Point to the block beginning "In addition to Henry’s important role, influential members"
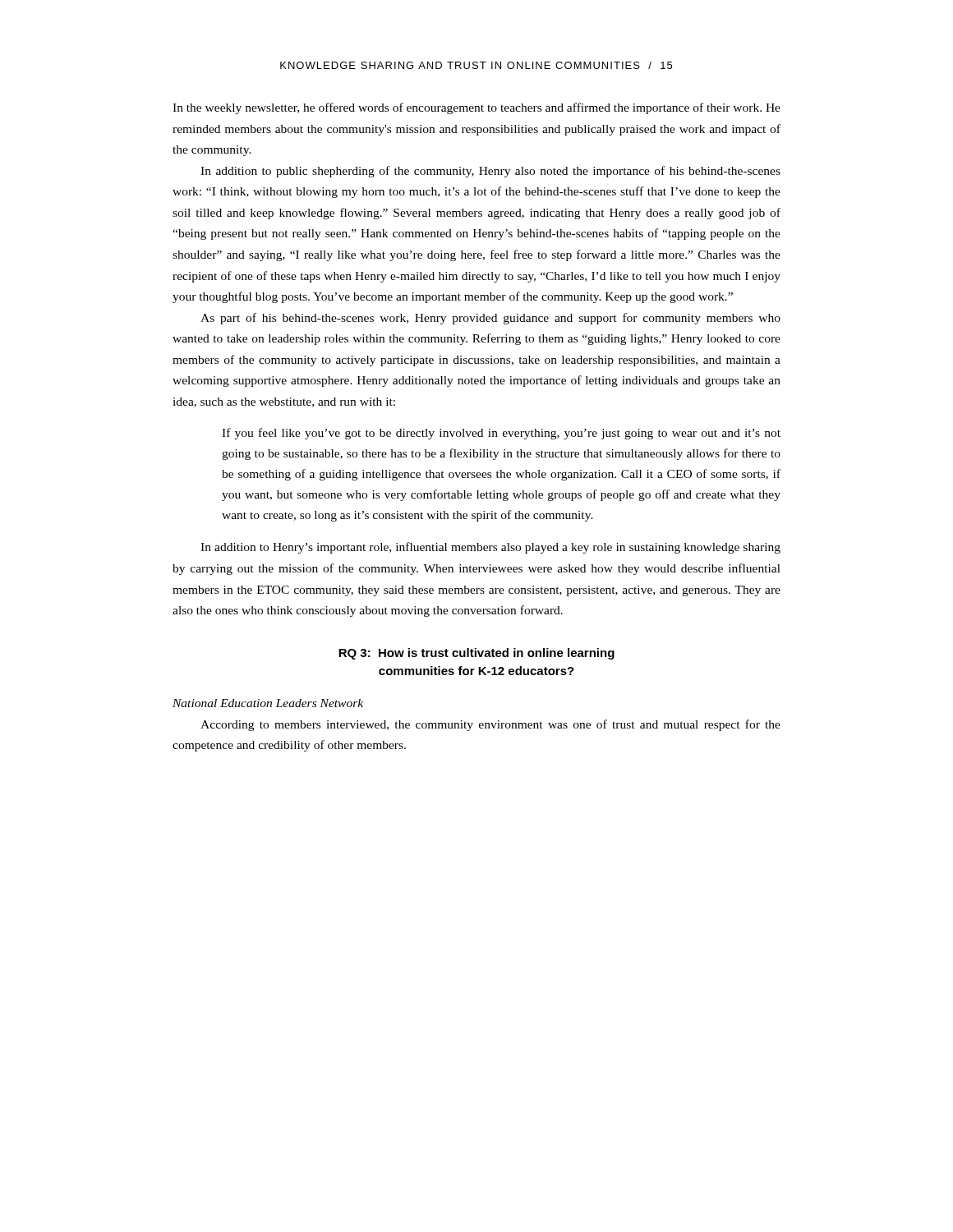 pyautogui.click(x=476, y=579)
